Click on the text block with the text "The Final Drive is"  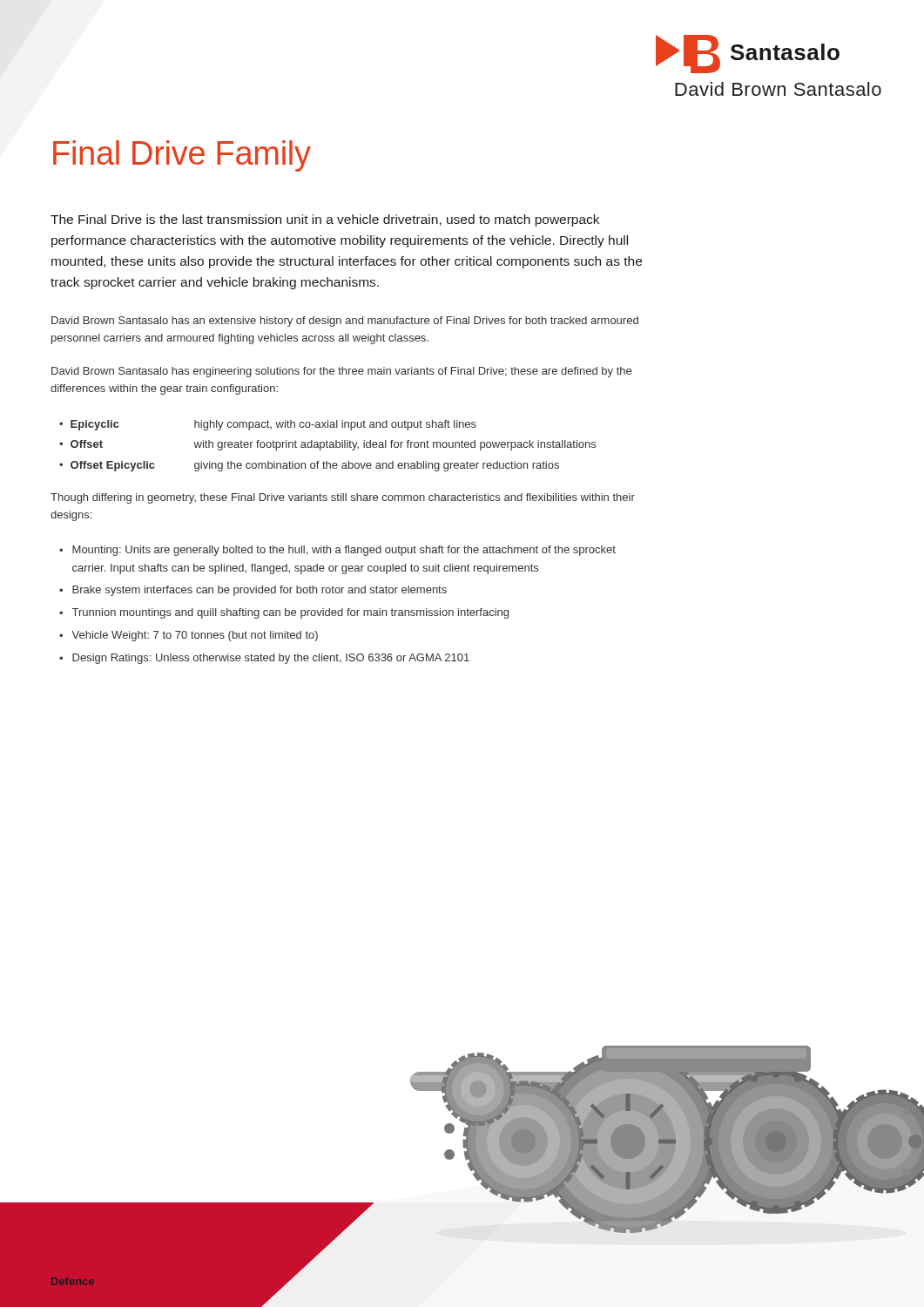(347, 251)
